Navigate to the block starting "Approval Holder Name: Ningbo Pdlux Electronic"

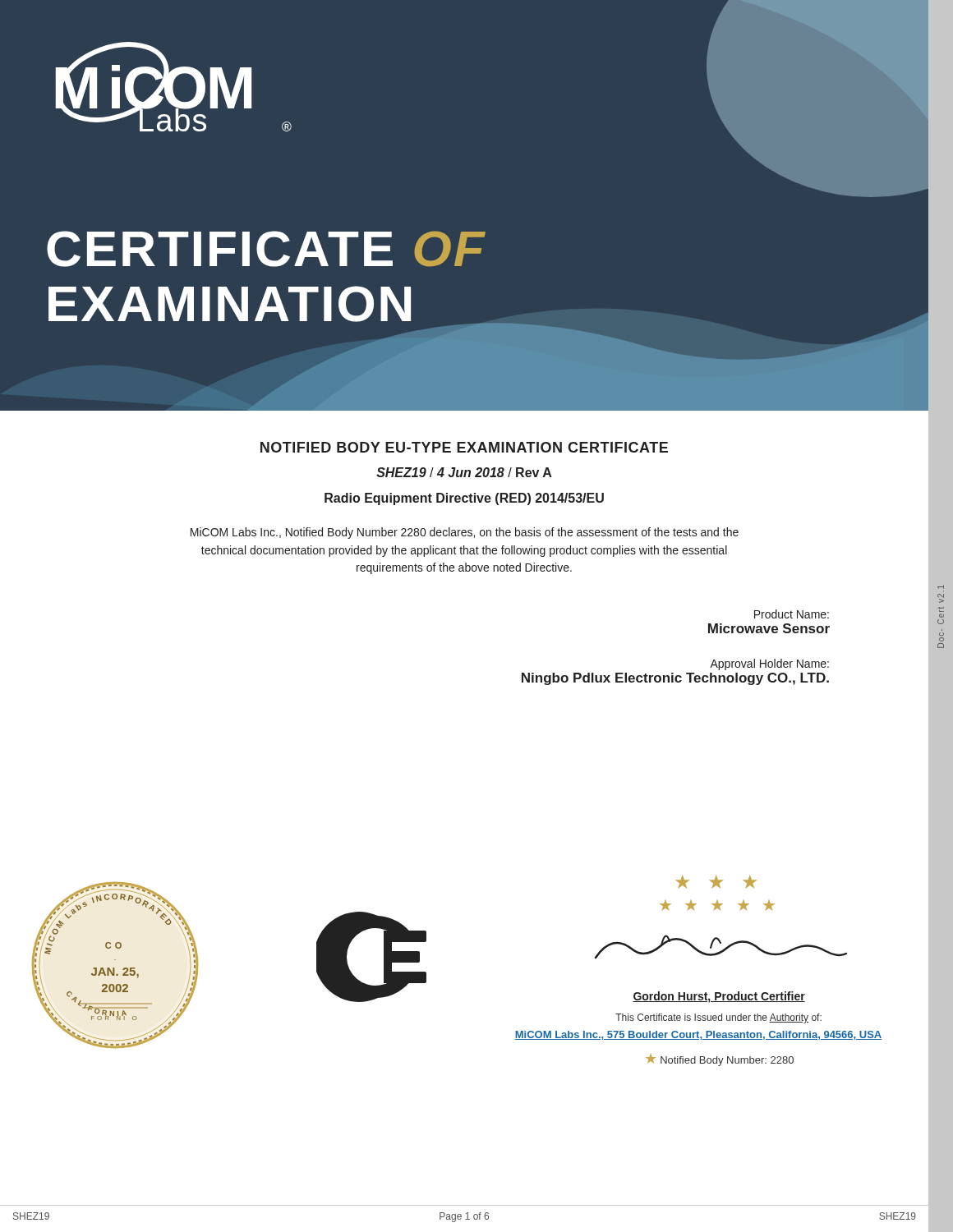pos(769,664)
